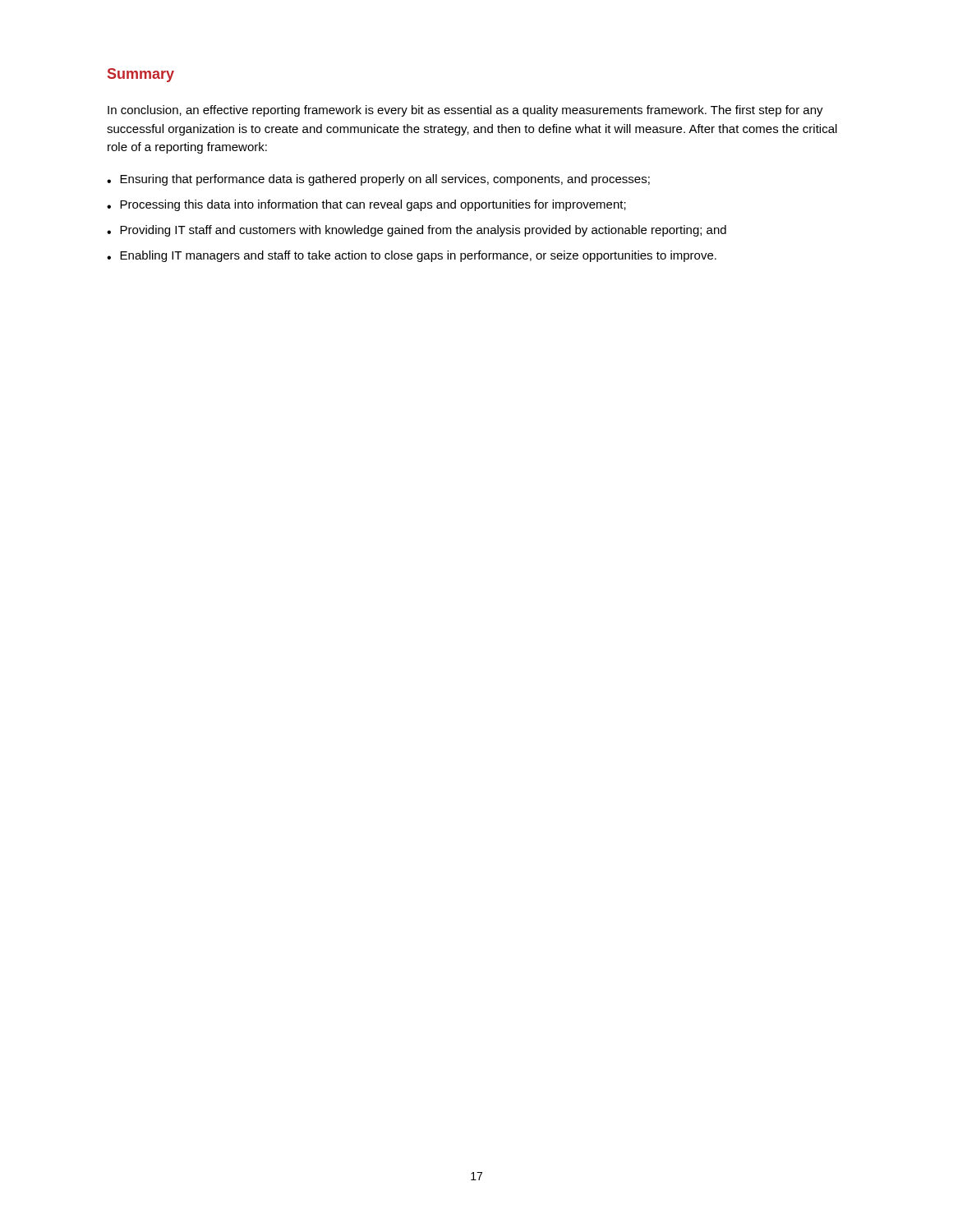This screenshot has width=953, height=1232.
Task: Navigate to the text block starting "• Processing this data"
Action: tap(367, 206)
